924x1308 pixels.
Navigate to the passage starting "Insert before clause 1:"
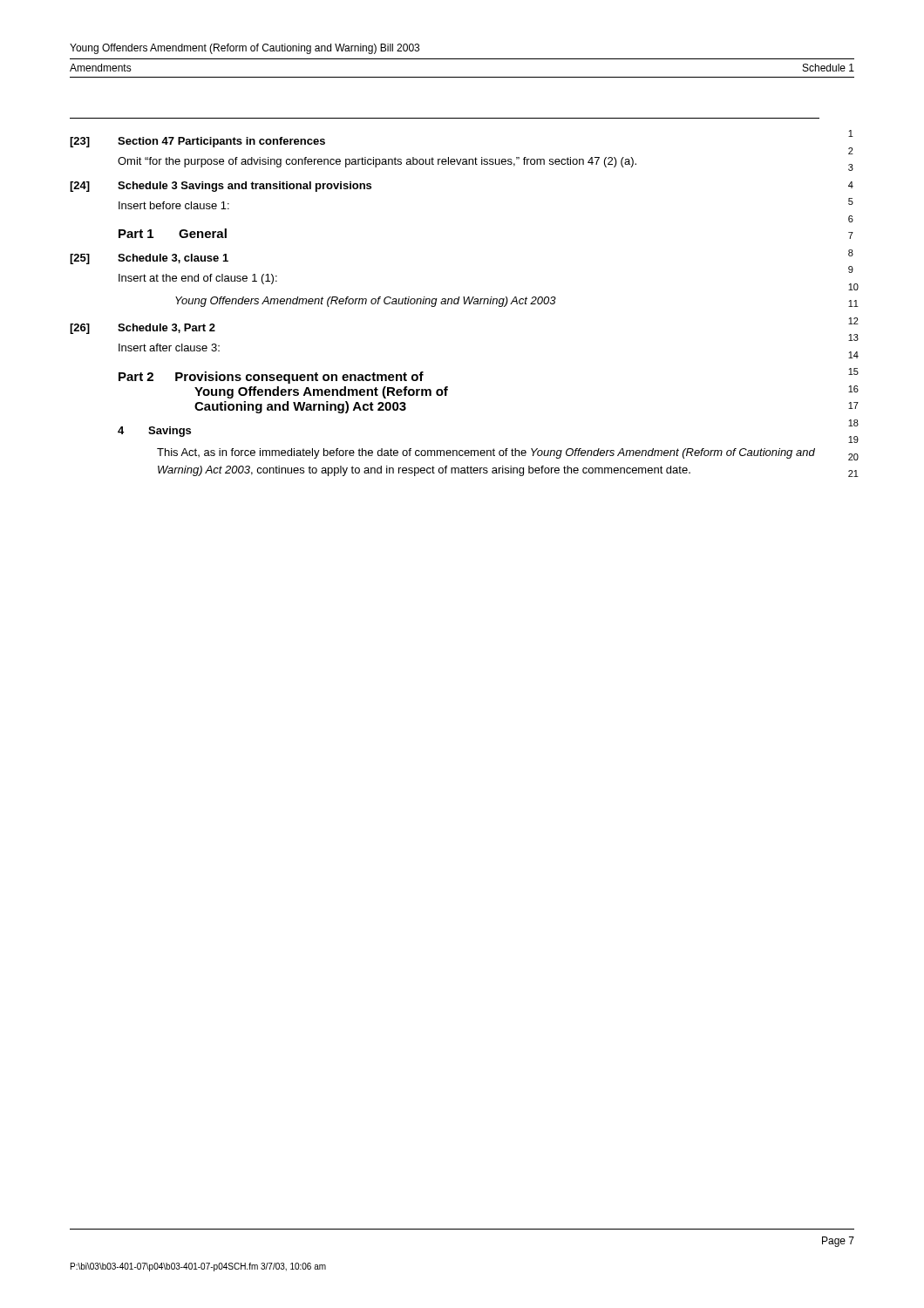click(174, 205)
